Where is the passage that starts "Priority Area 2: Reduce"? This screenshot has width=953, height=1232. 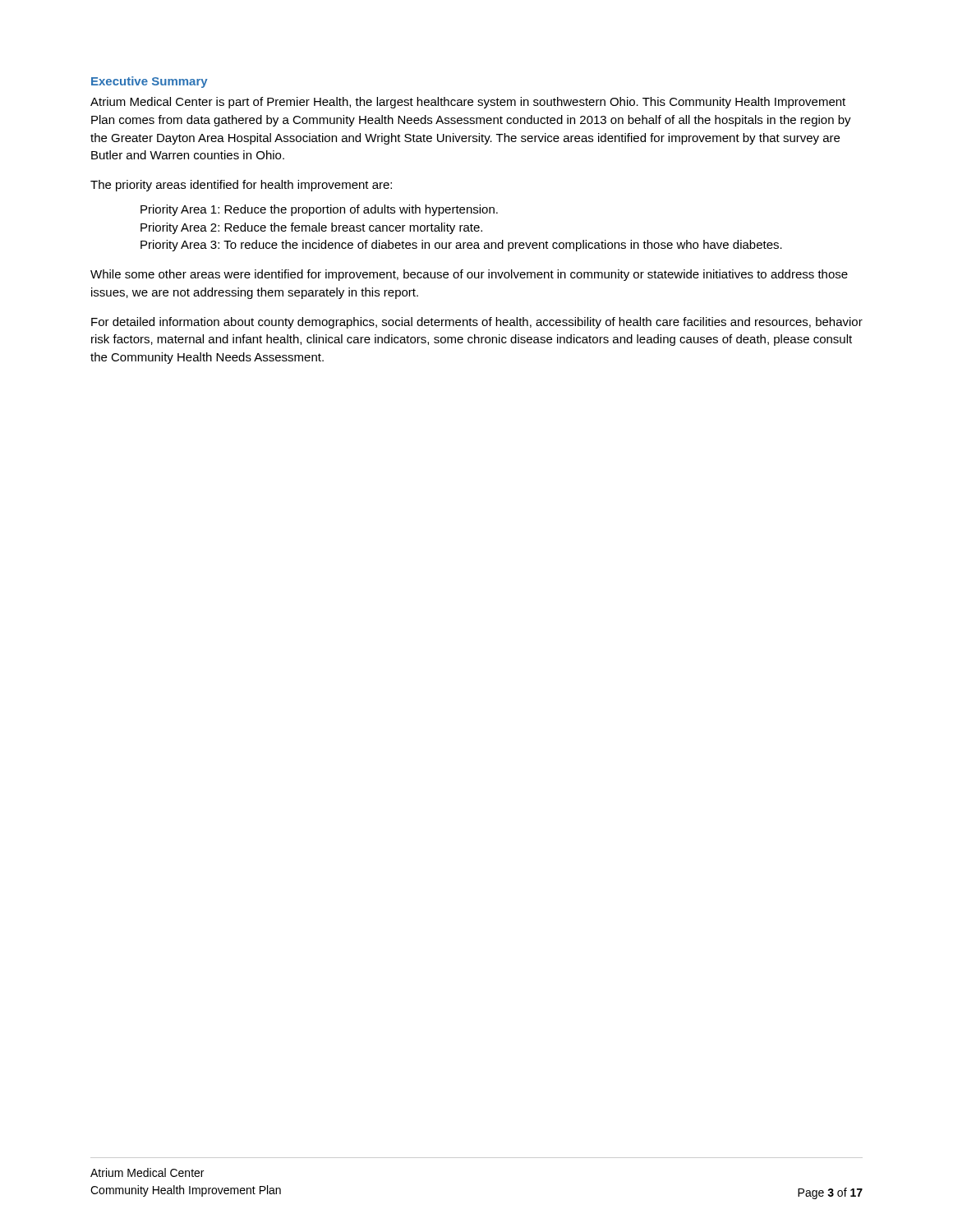coord(312,227)
